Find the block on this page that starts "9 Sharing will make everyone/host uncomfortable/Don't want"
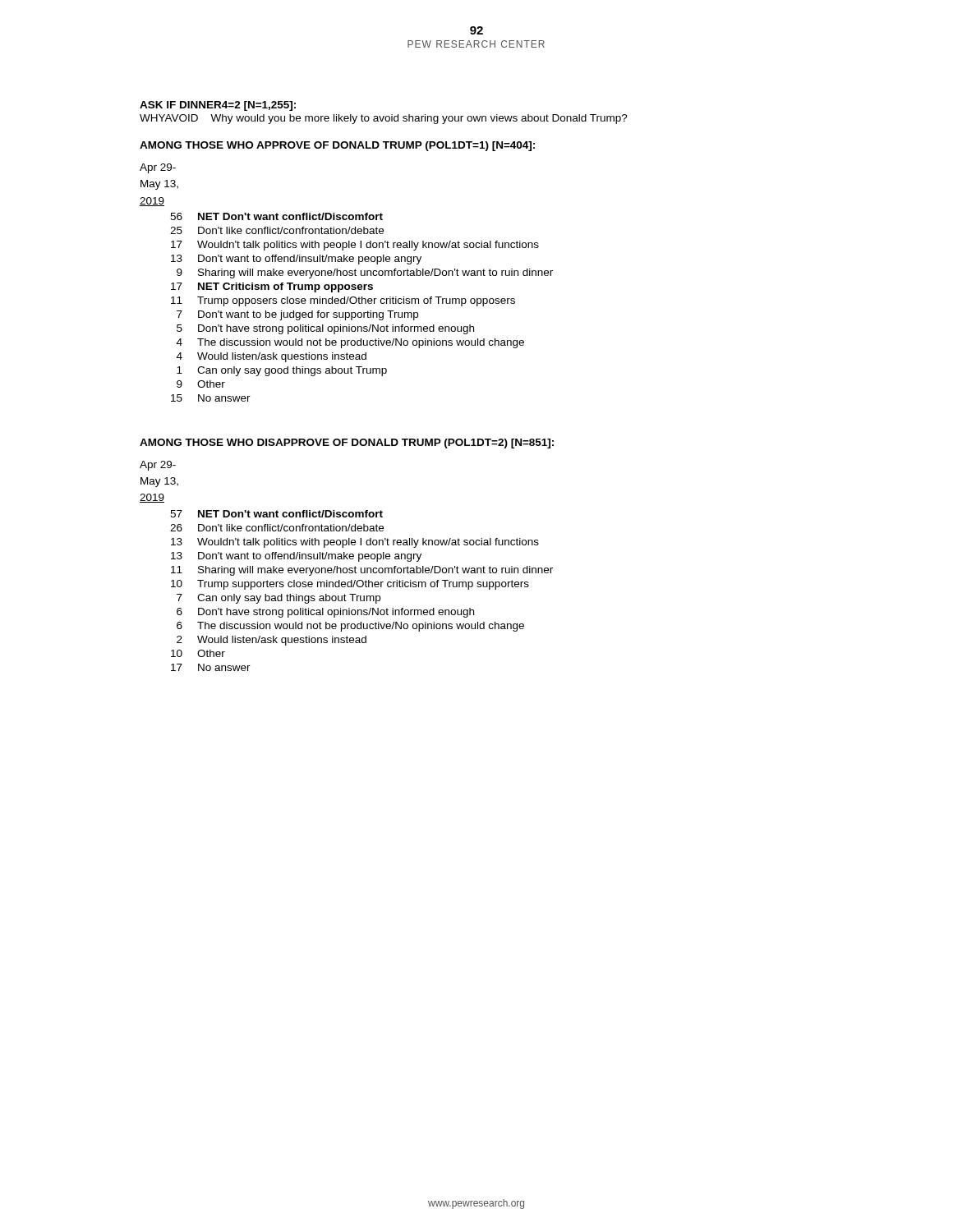953x1232 pixels. 476,272
